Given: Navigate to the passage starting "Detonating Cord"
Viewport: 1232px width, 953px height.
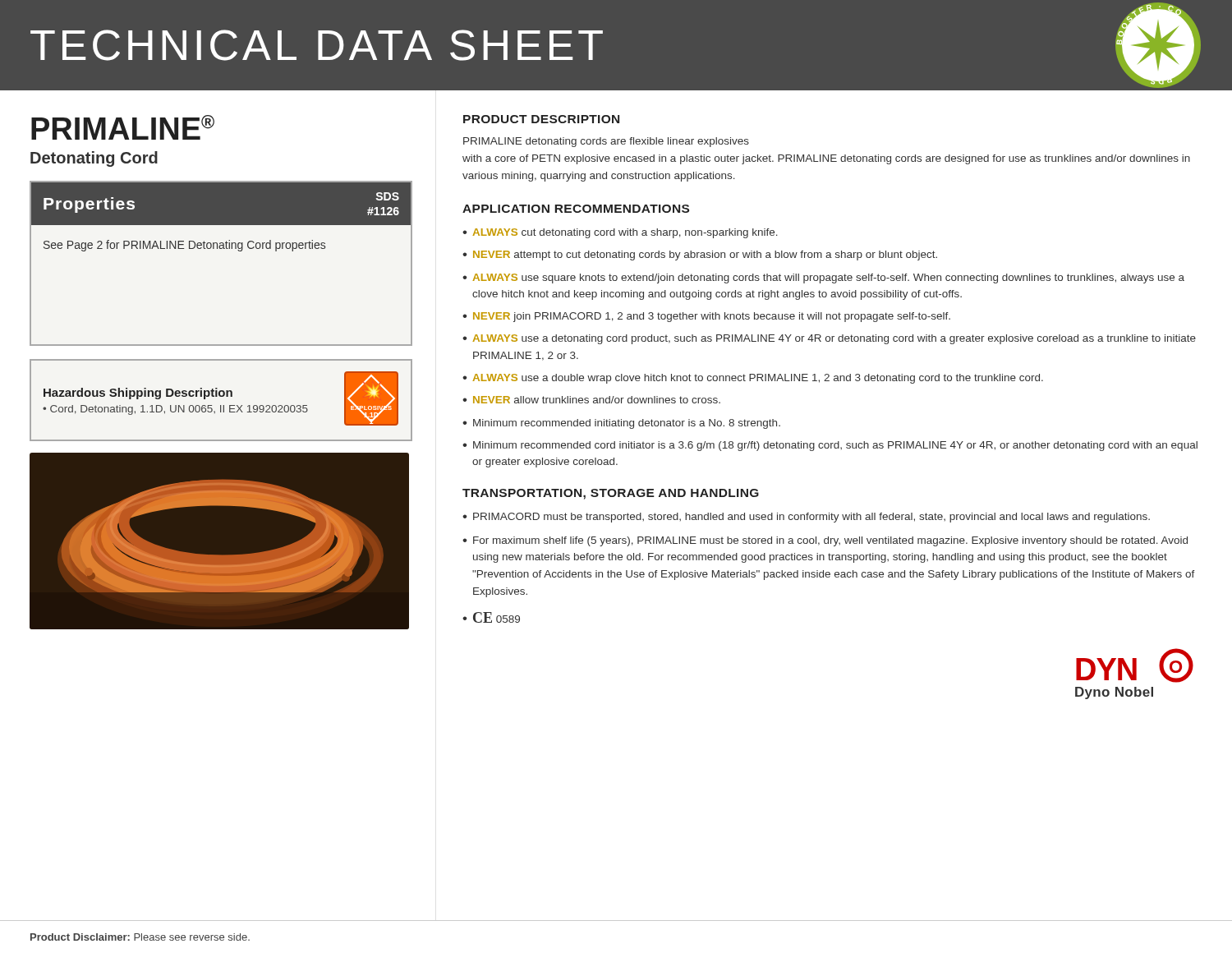Looking at the screenshot, I should [94, 158].
